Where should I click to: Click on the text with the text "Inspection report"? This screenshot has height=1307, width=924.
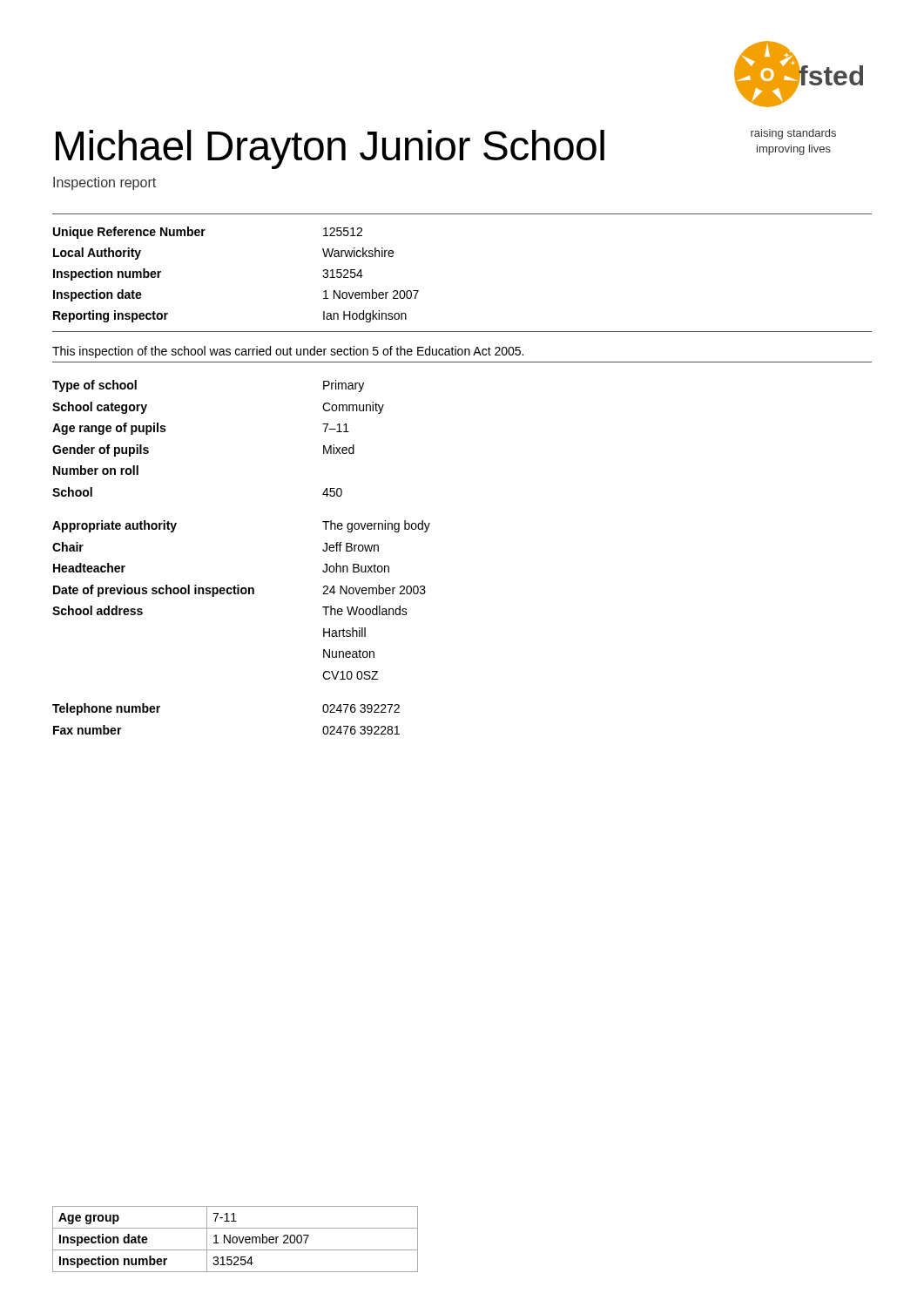(104, 183)
